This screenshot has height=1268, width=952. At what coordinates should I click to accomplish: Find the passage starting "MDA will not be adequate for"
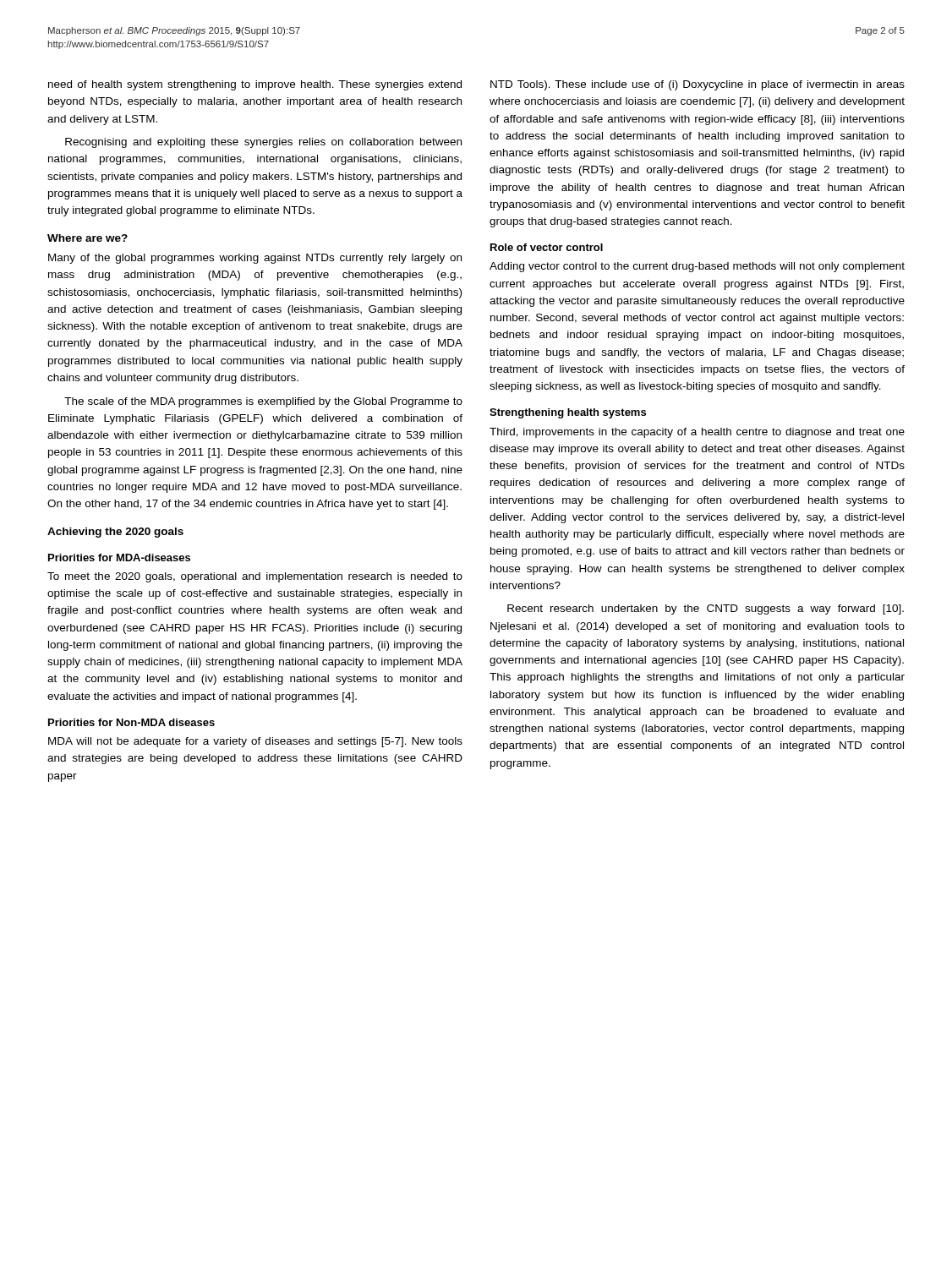(255, 759)
